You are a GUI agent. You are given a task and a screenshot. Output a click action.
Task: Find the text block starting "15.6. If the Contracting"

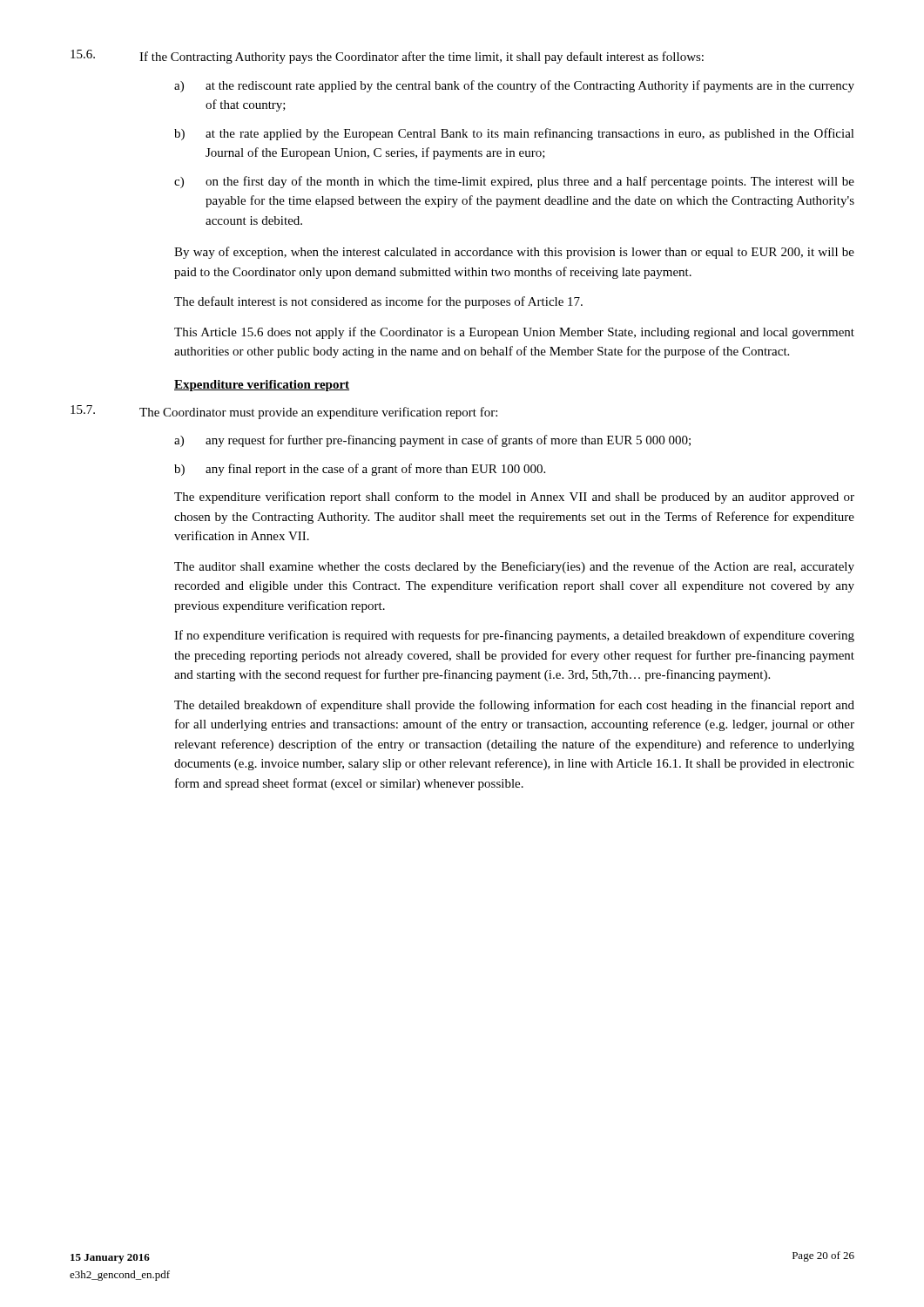pos(462,57)
